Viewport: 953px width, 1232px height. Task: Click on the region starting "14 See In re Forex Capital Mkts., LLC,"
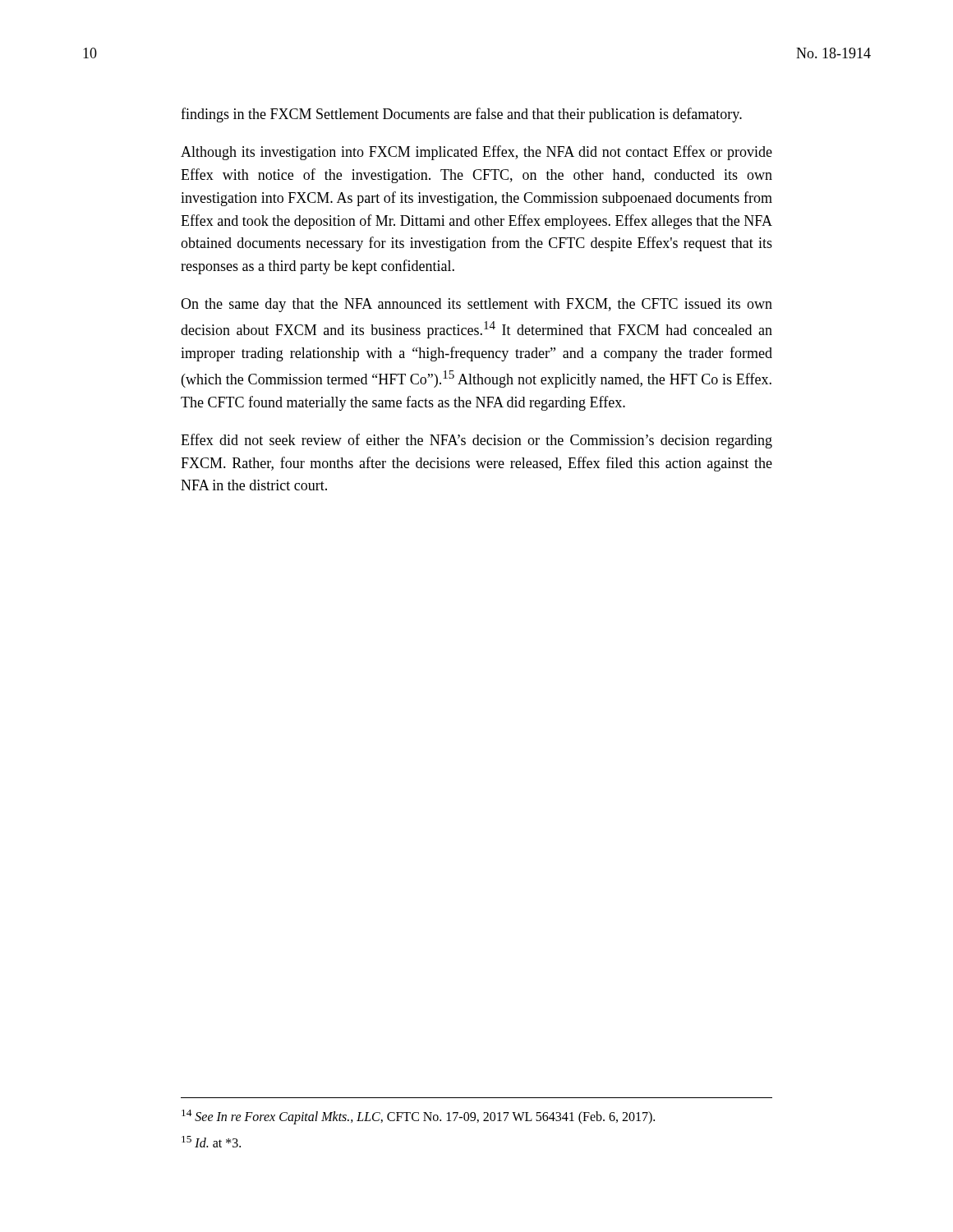click(x=418, y=1115)
